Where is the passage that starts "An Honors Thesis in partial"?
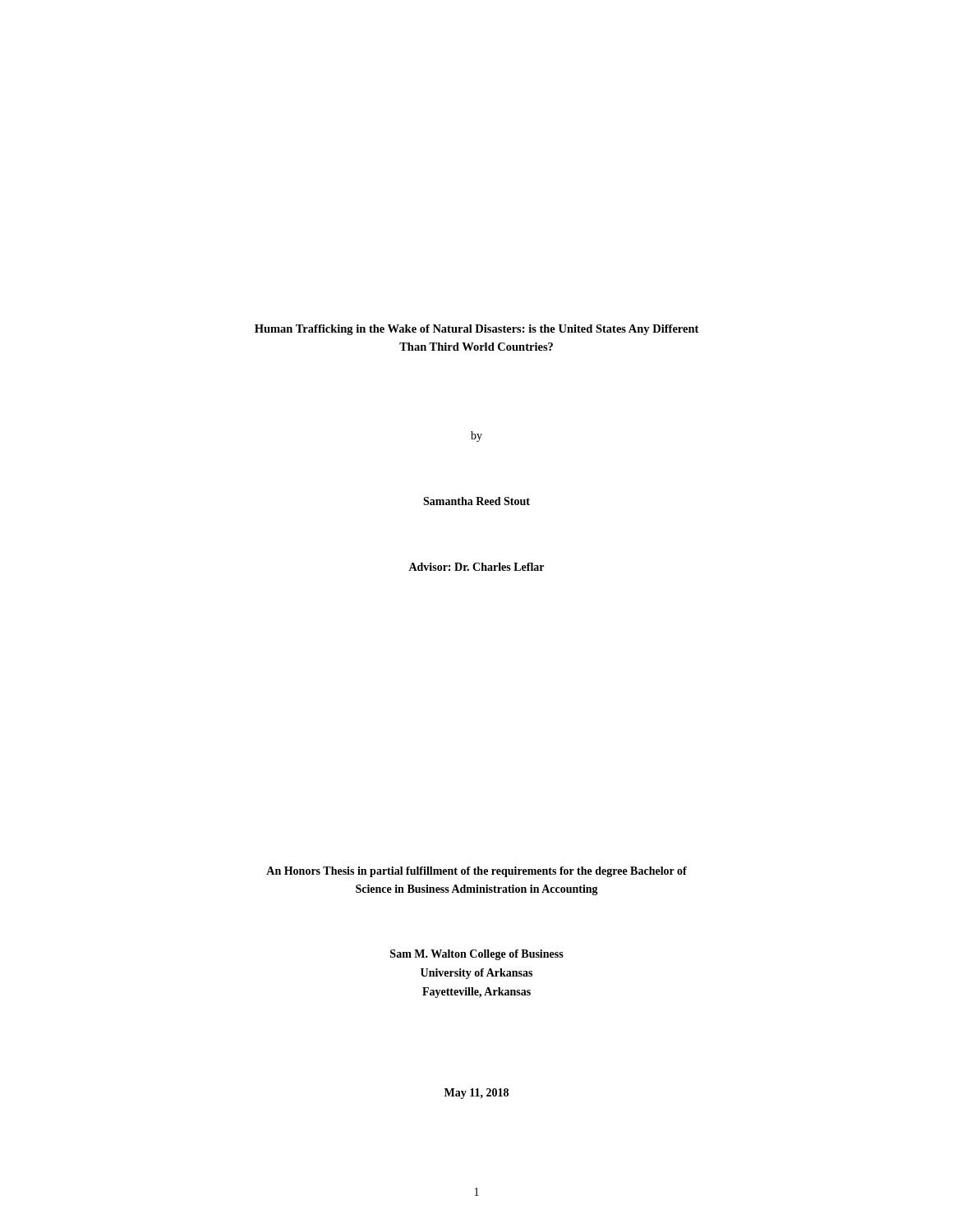The height and width of the screenshot is (1232, 953). click(476, 880)
